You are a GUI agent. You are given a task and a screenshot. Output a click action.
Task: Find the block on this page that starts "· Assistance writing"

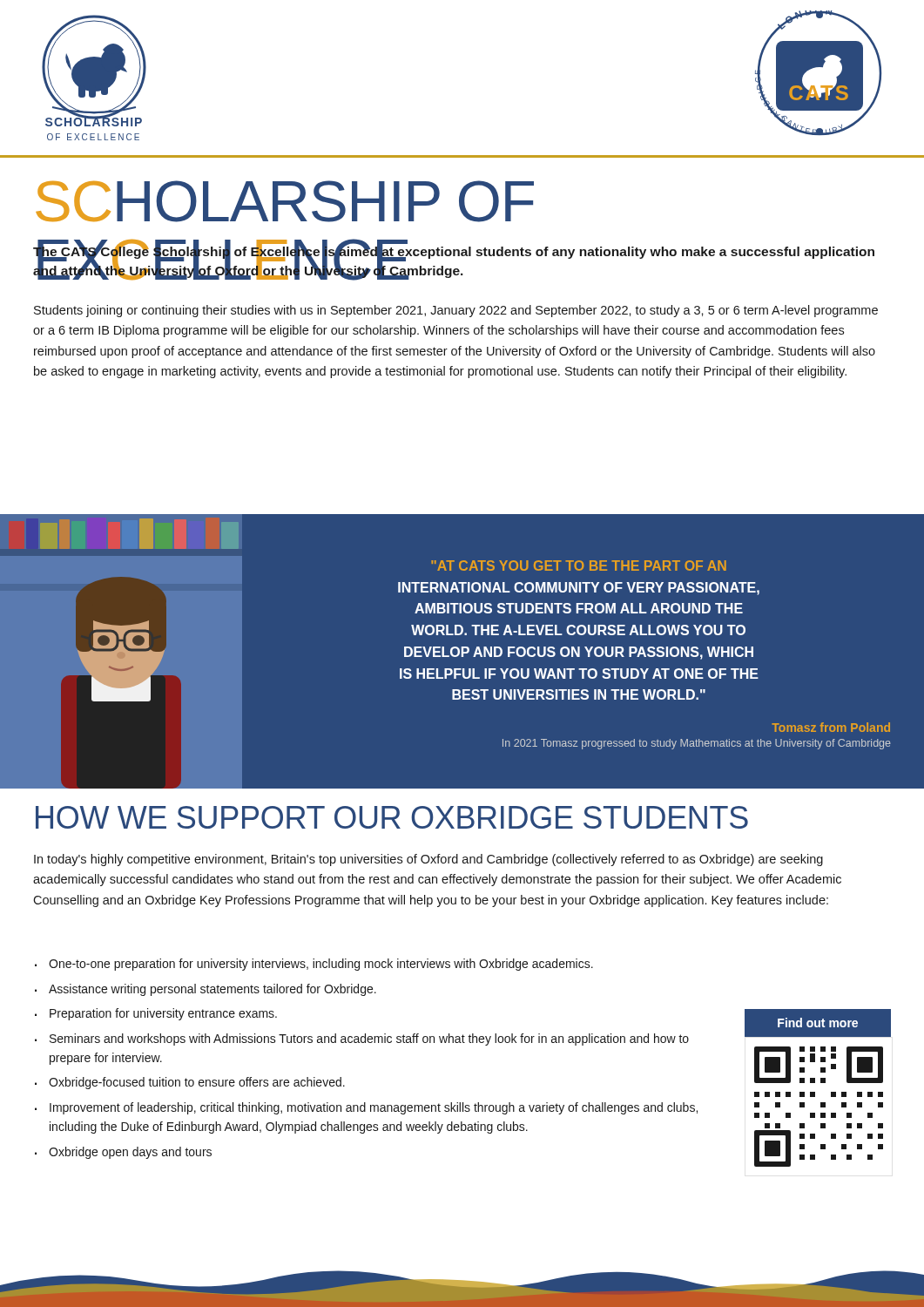205,989
